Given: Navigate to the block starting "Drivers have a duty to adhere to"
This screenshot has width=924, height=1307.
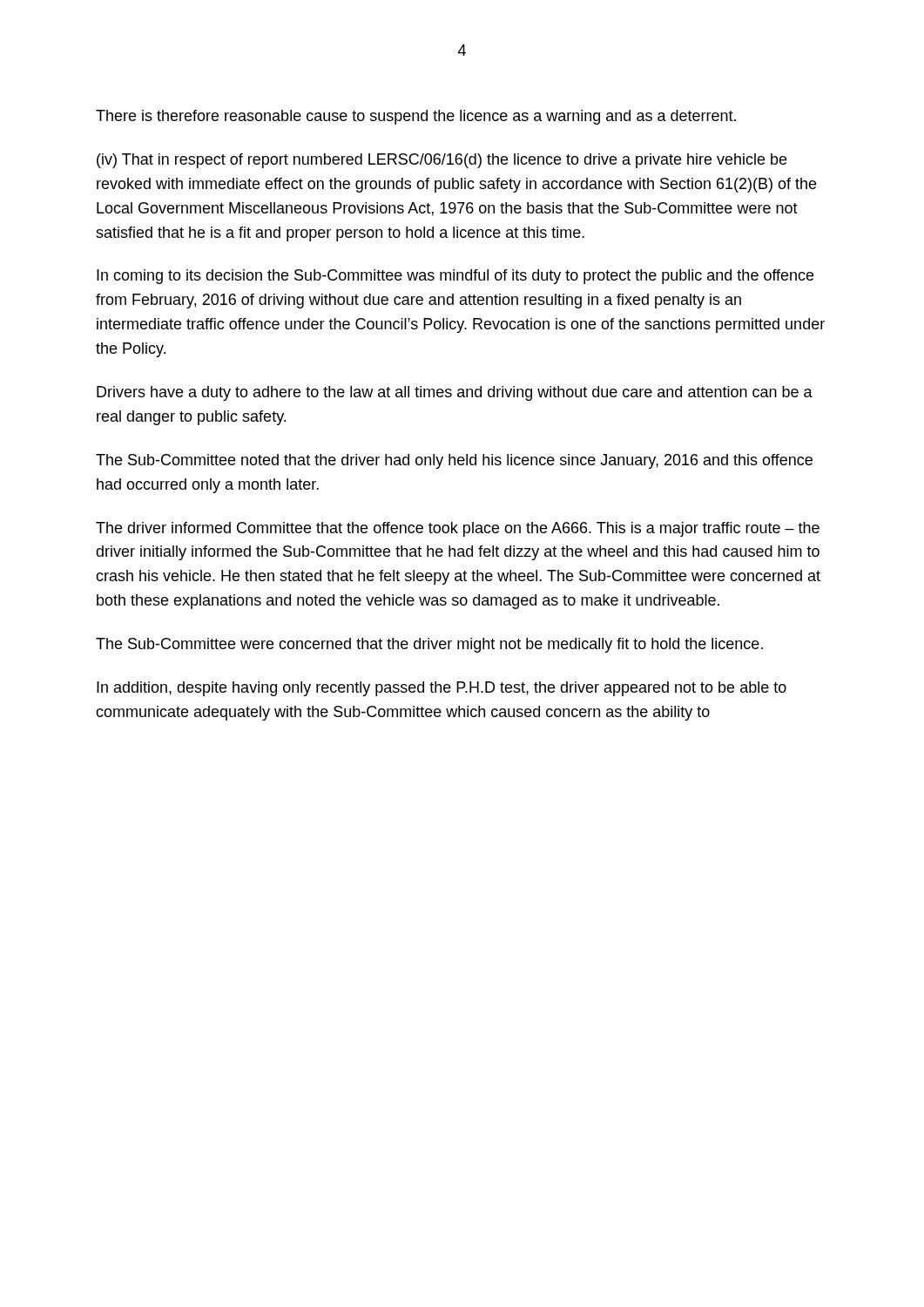Looking at the screenshot, I should pos(454,404).
